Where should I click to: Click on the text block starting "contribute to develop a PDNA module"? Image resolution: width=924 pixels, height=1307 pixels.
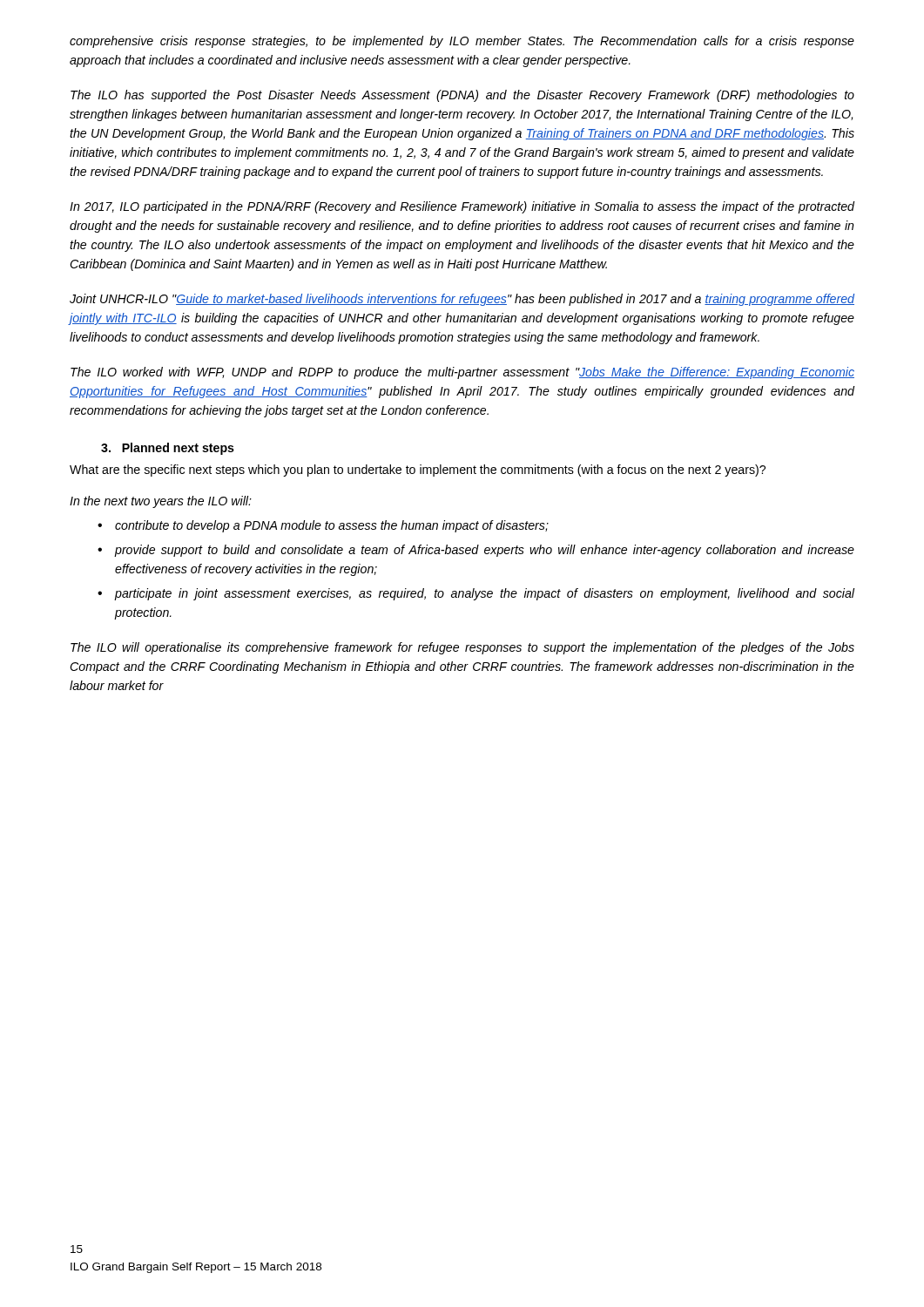tap(485, 525)
